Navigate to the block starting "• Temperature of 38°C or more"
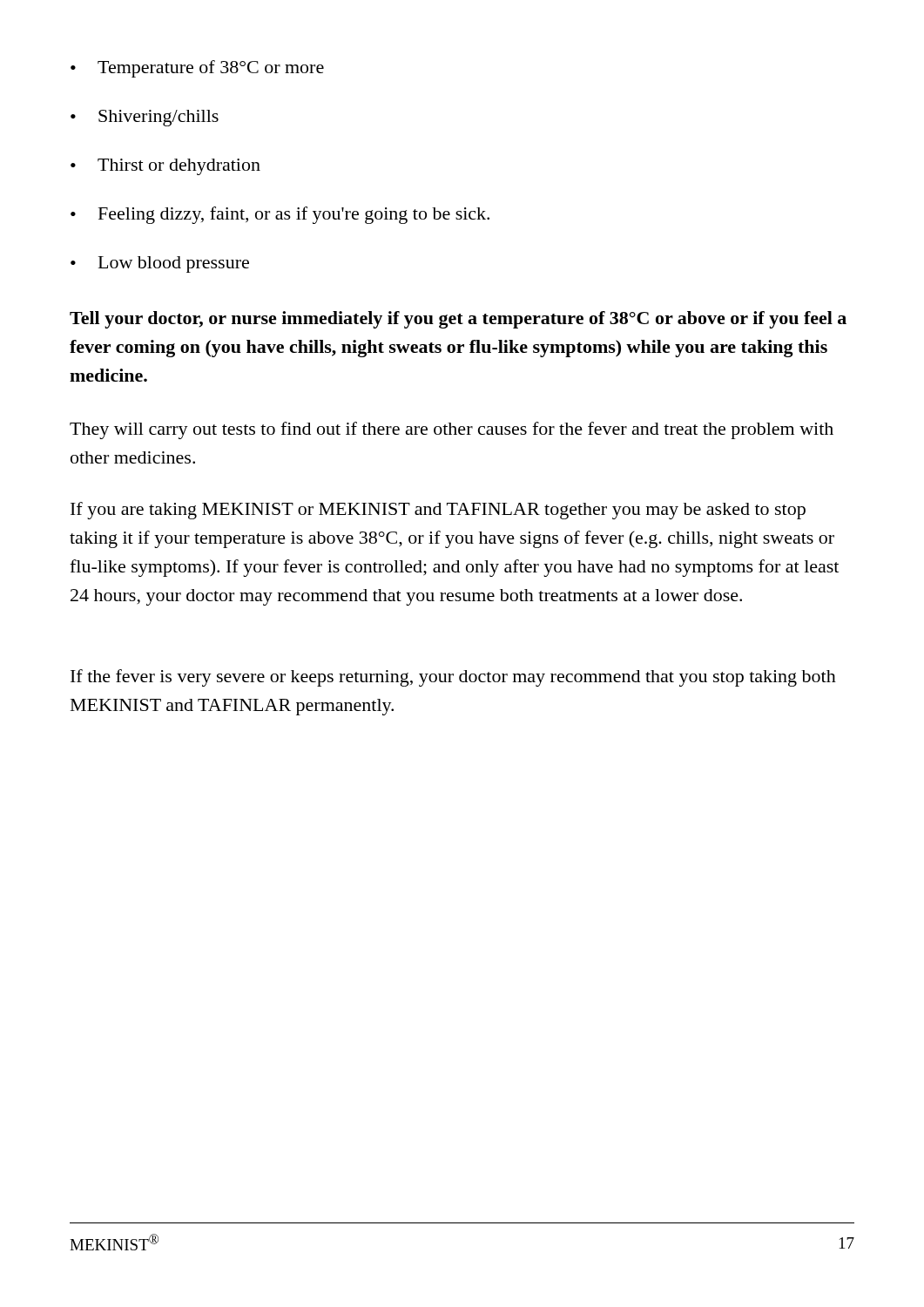 [197, 67]
